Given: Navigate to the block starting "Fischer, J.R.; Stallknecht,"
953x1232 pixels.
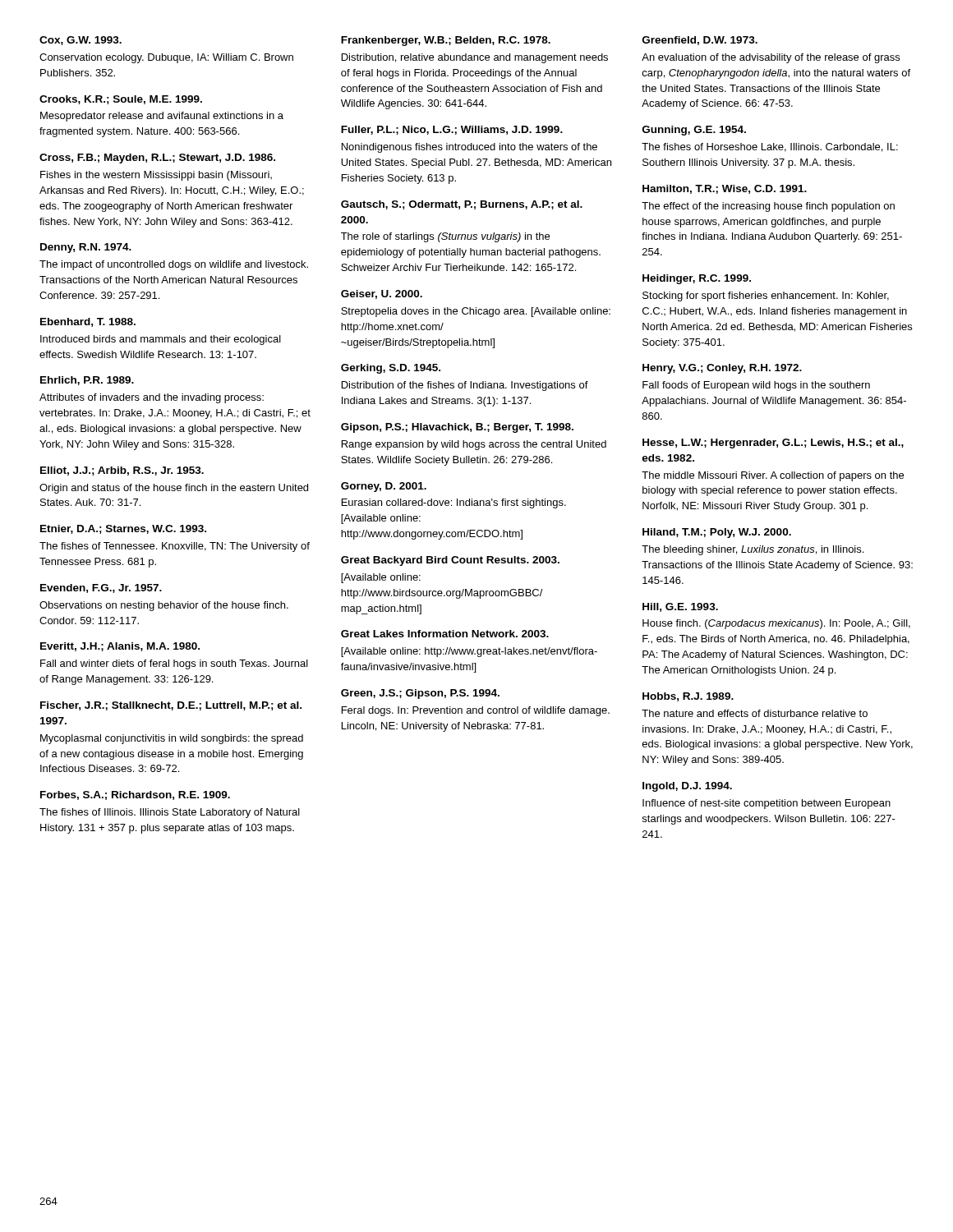Looking at the screenshot, I should pyautogui.click(x=175, y=738).
